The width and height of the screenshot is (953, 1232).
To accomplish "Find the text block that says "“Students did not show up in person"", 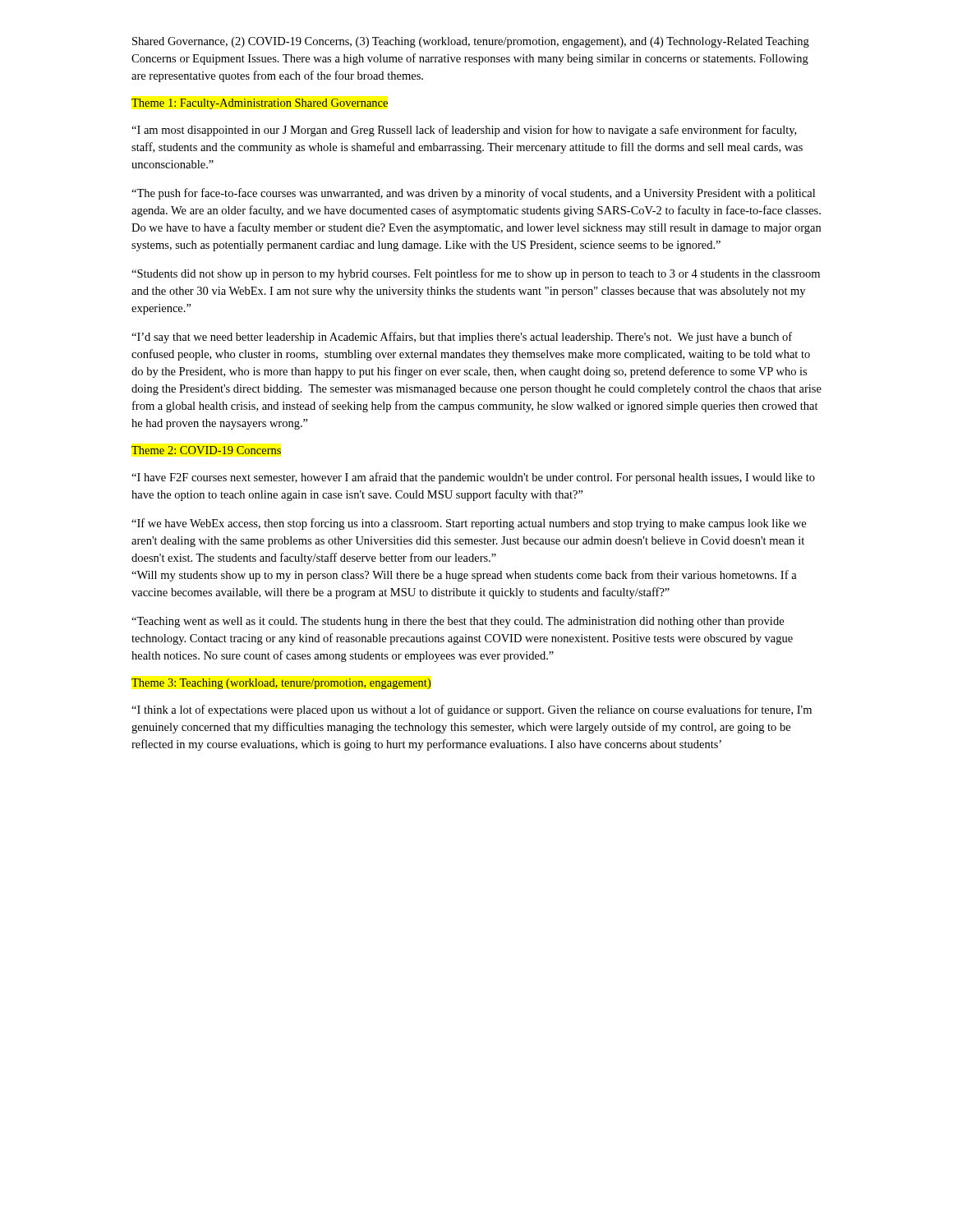I will [476, 291].
